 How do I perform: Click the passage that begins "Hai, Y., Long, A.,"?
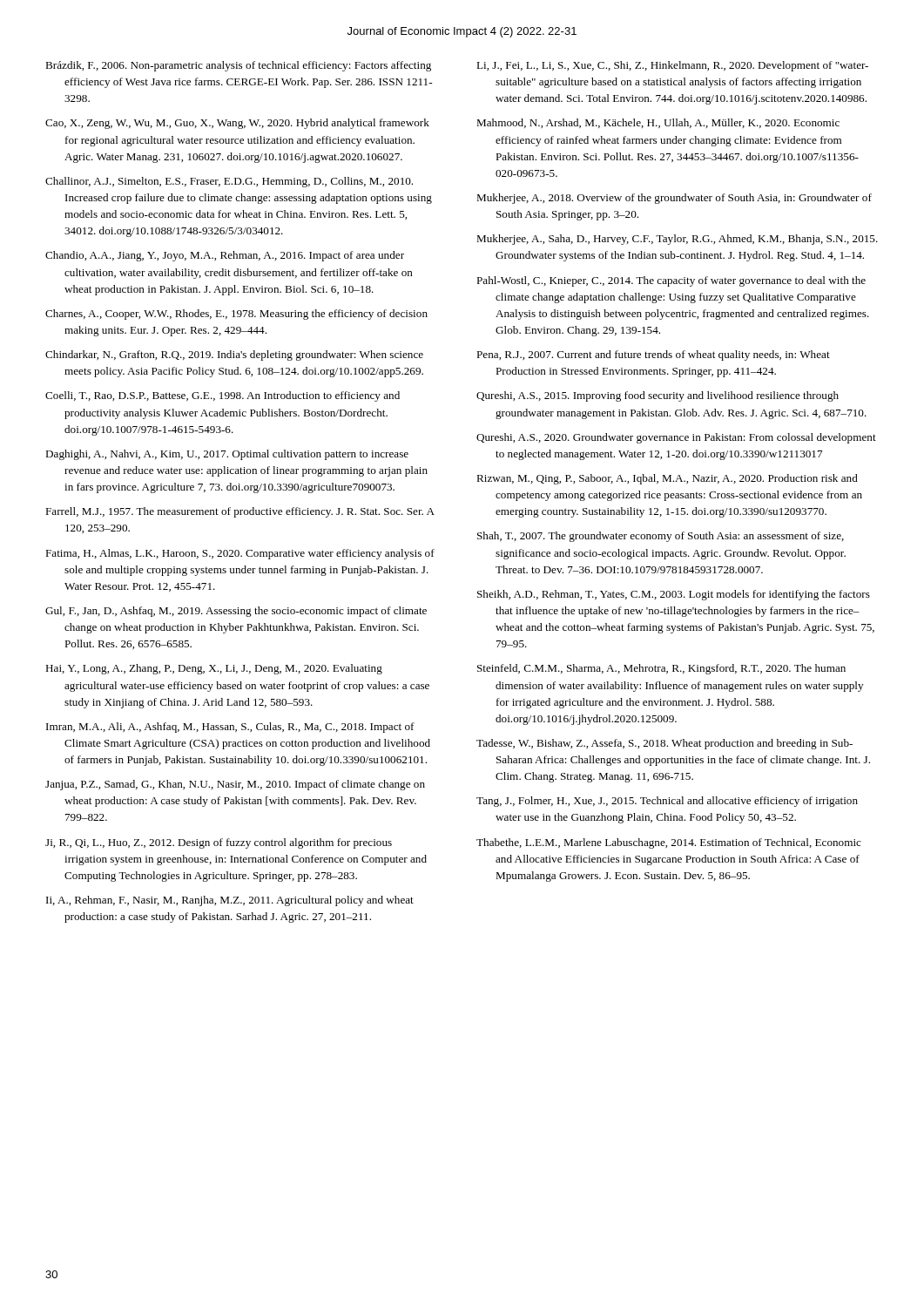point(238,685)
